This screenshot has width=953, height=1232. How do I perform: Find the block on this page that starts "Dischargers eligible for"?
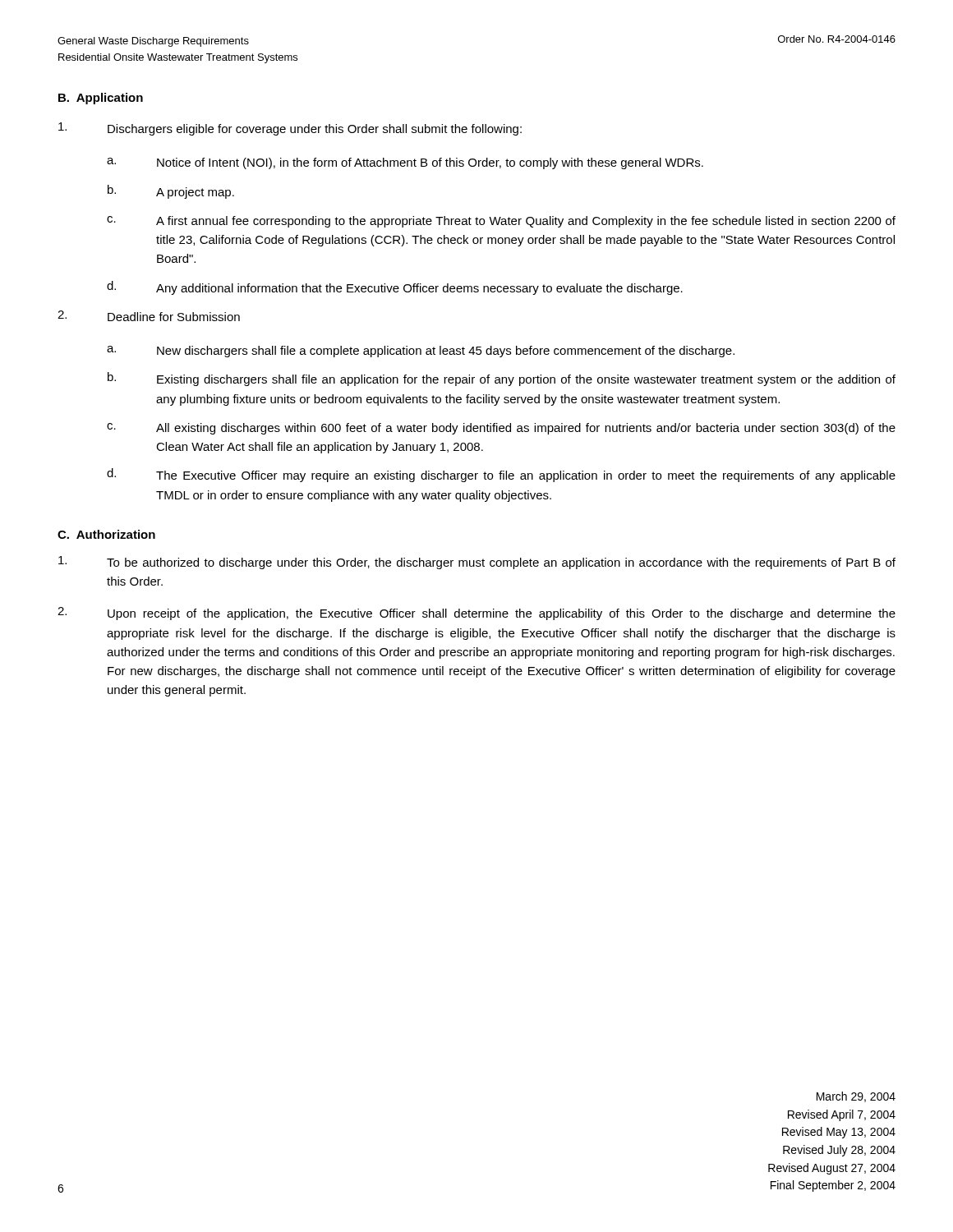[x=315, y=129]
